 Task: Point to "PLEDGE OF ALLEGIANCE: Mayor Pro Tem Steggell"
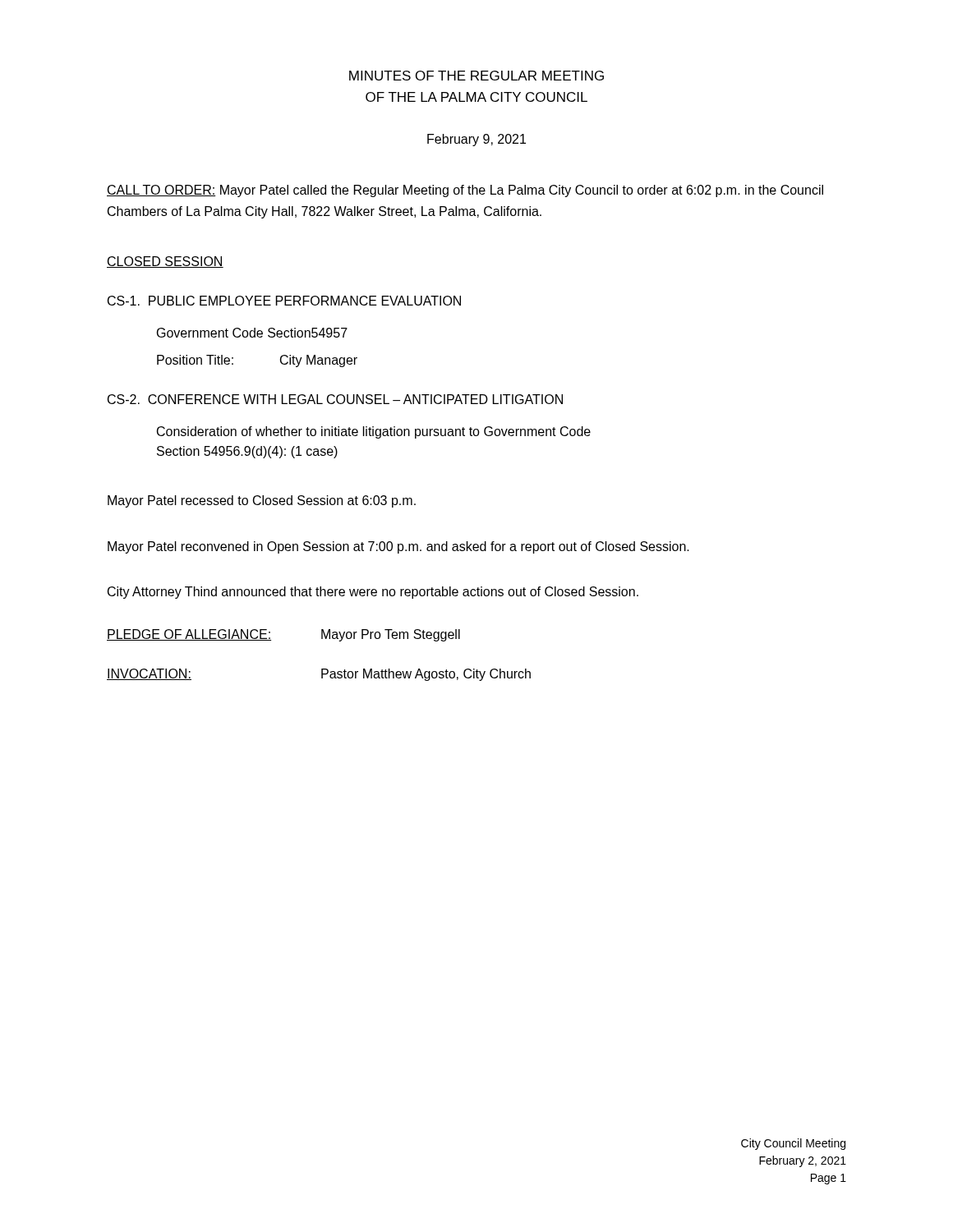pos(189,635)
